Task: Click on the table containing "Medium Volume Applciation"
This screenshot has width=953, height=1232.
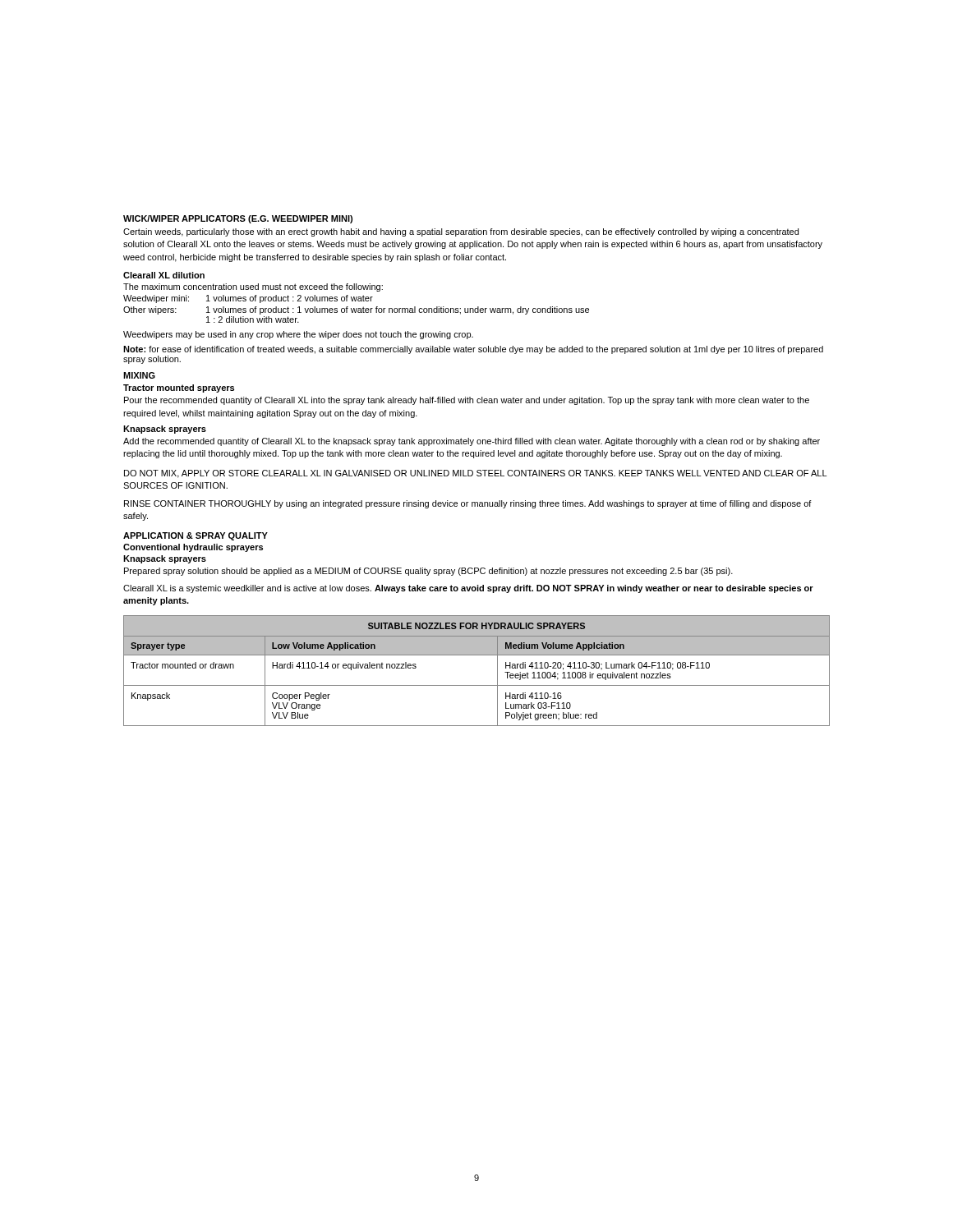Action: tap(476, 671)
